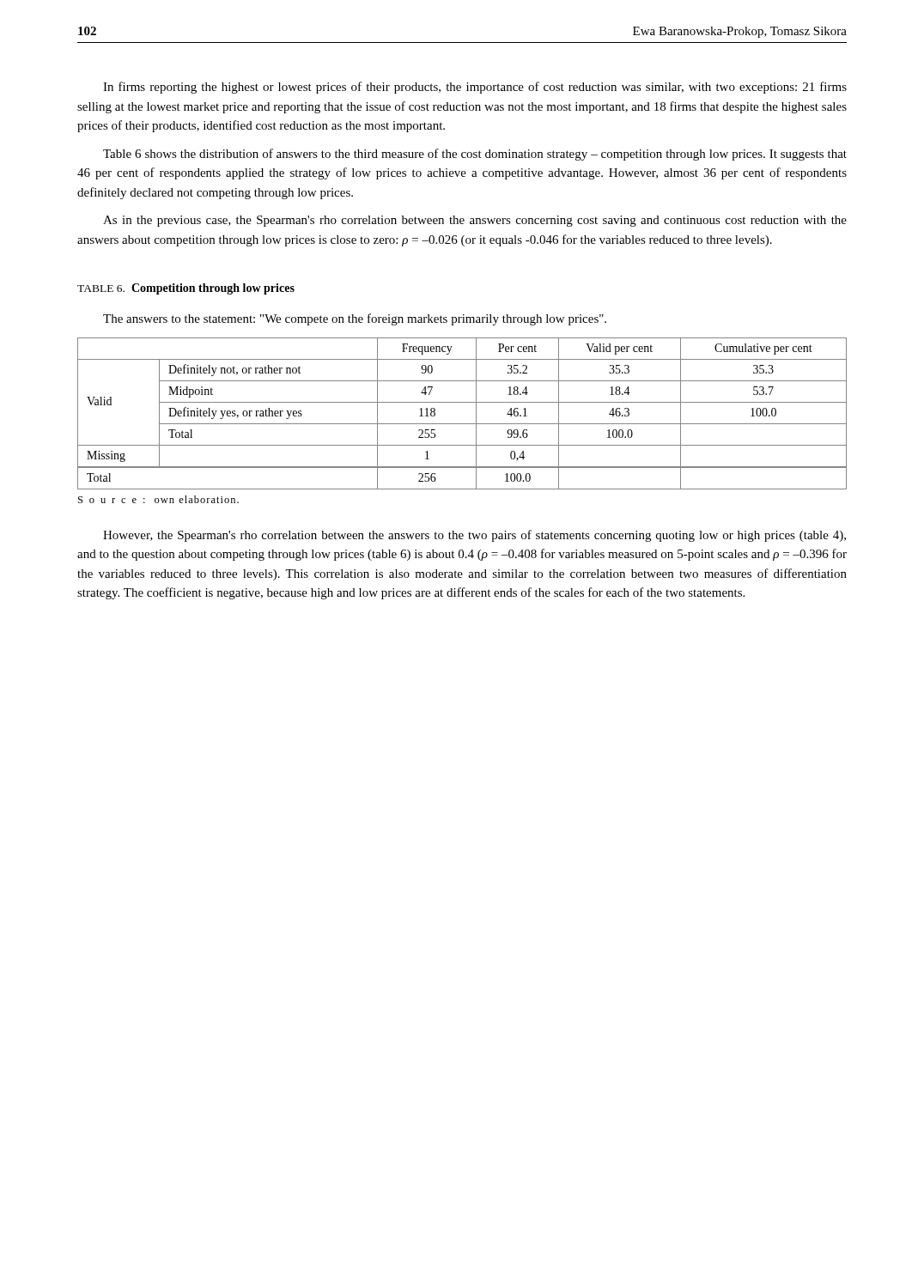Viewport: 924px width, 1288px height.
Task: Select the footnote that reads "S o u r c e :"
Action: click(159, 499)
